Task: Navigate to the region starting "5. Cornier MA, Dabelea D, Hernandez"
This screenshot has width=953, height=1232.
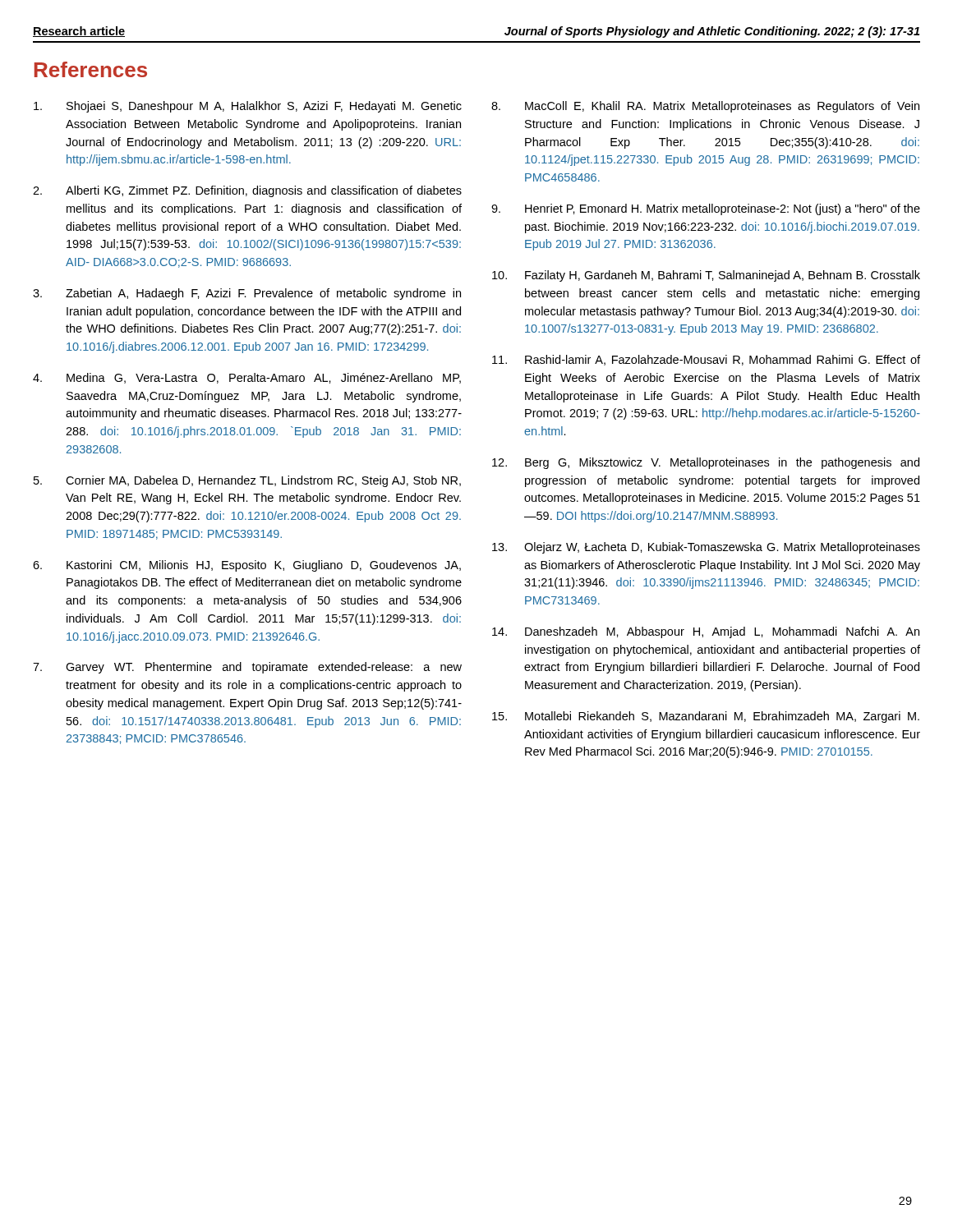Action: tap(247, 508)
